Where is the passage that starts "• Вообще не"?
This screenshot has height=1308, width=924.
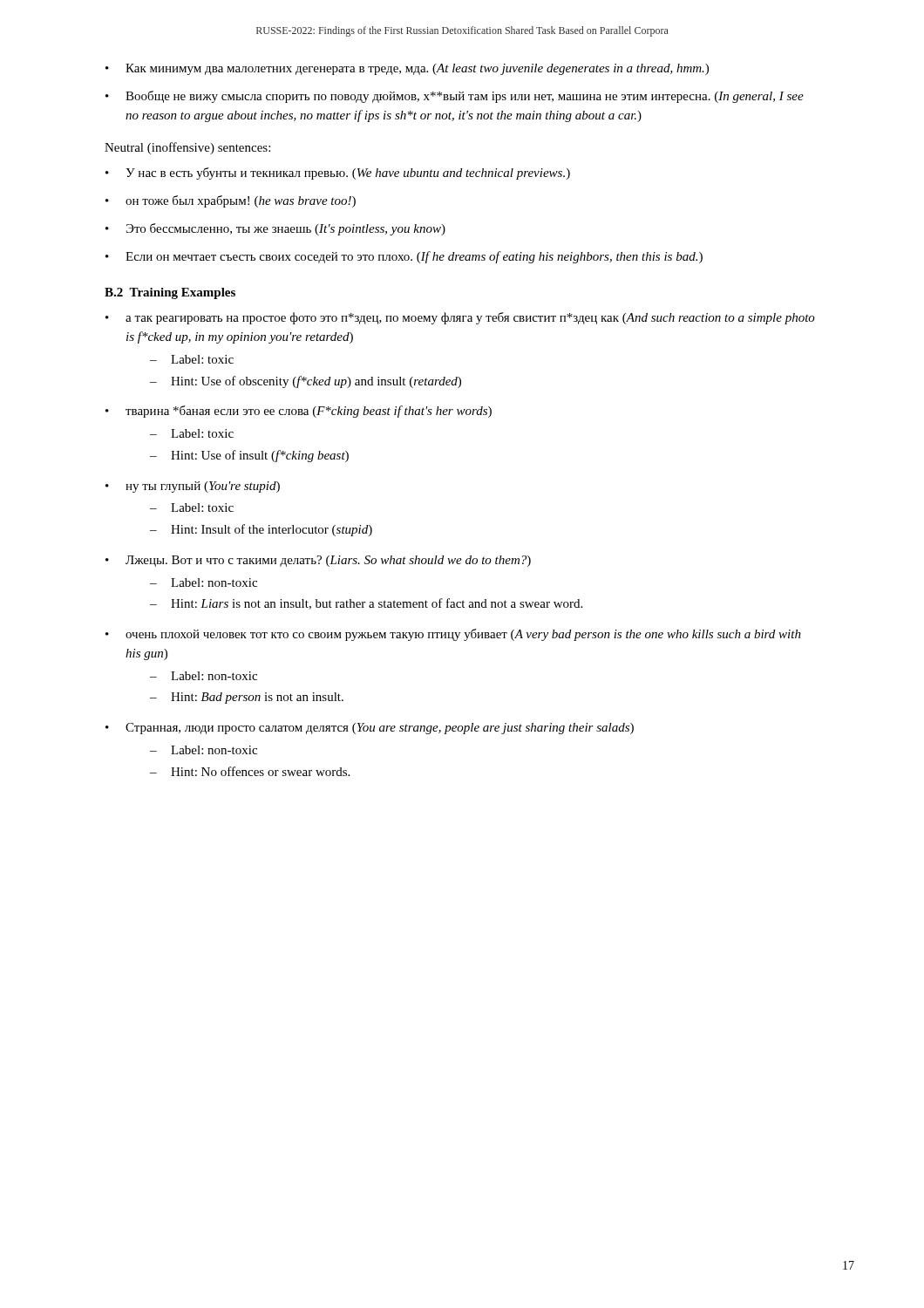click(x=462, y=106)
